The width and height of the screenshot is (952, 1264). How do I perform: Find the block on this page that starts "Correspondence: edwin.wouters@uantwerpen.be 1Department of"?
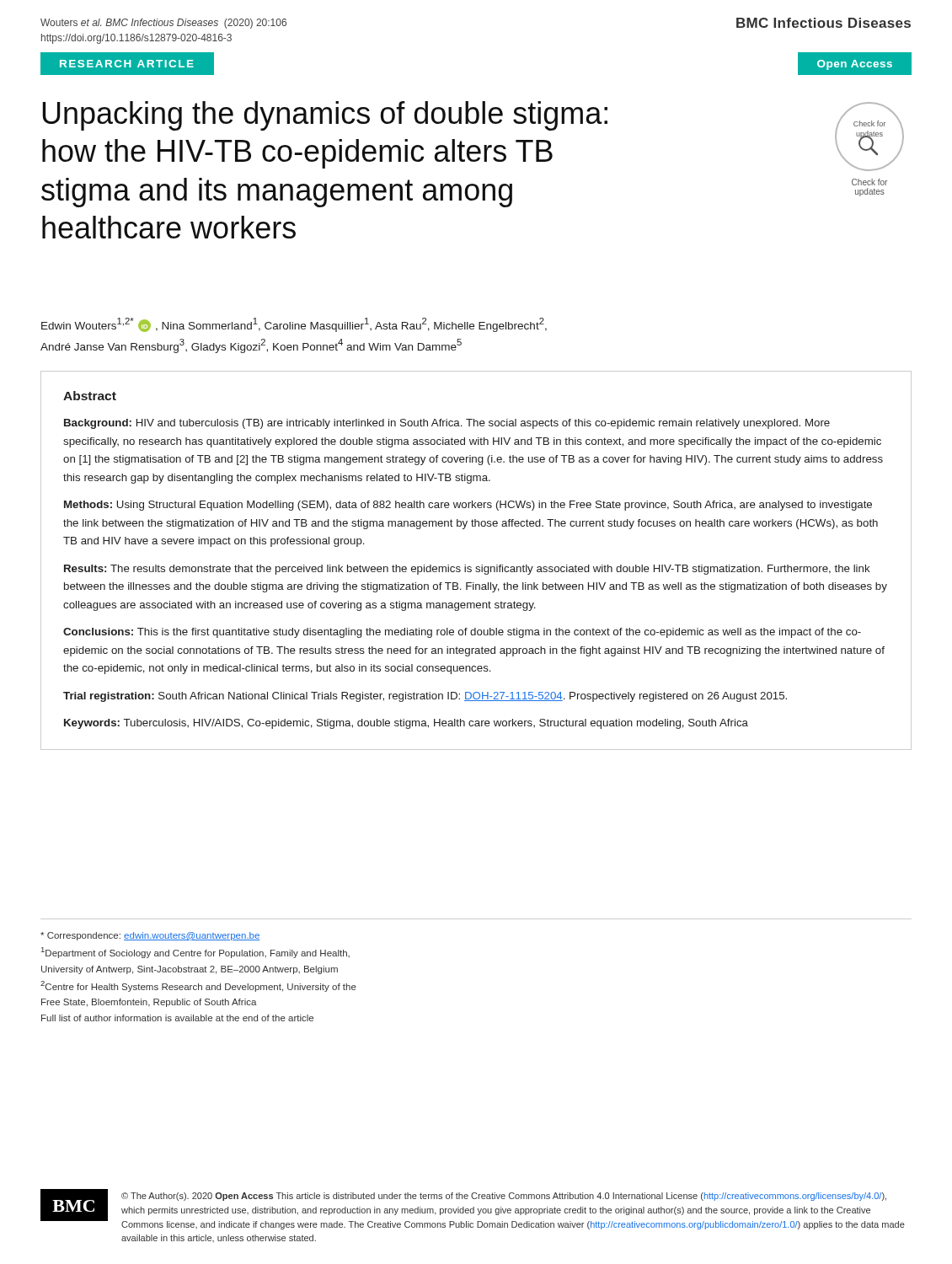[150, 936]
